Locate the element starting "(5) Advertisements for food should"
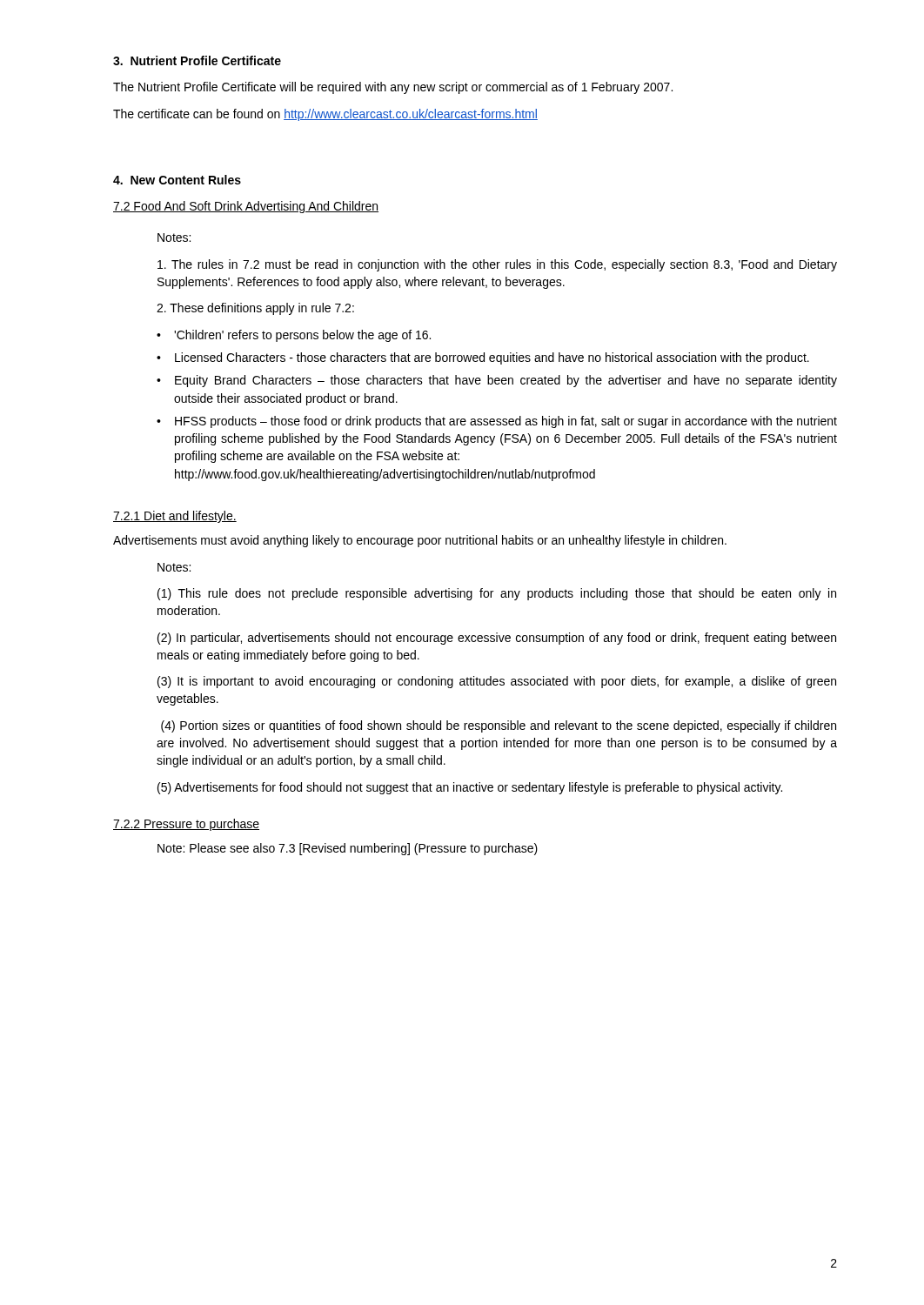 click(x=470, y=787)
